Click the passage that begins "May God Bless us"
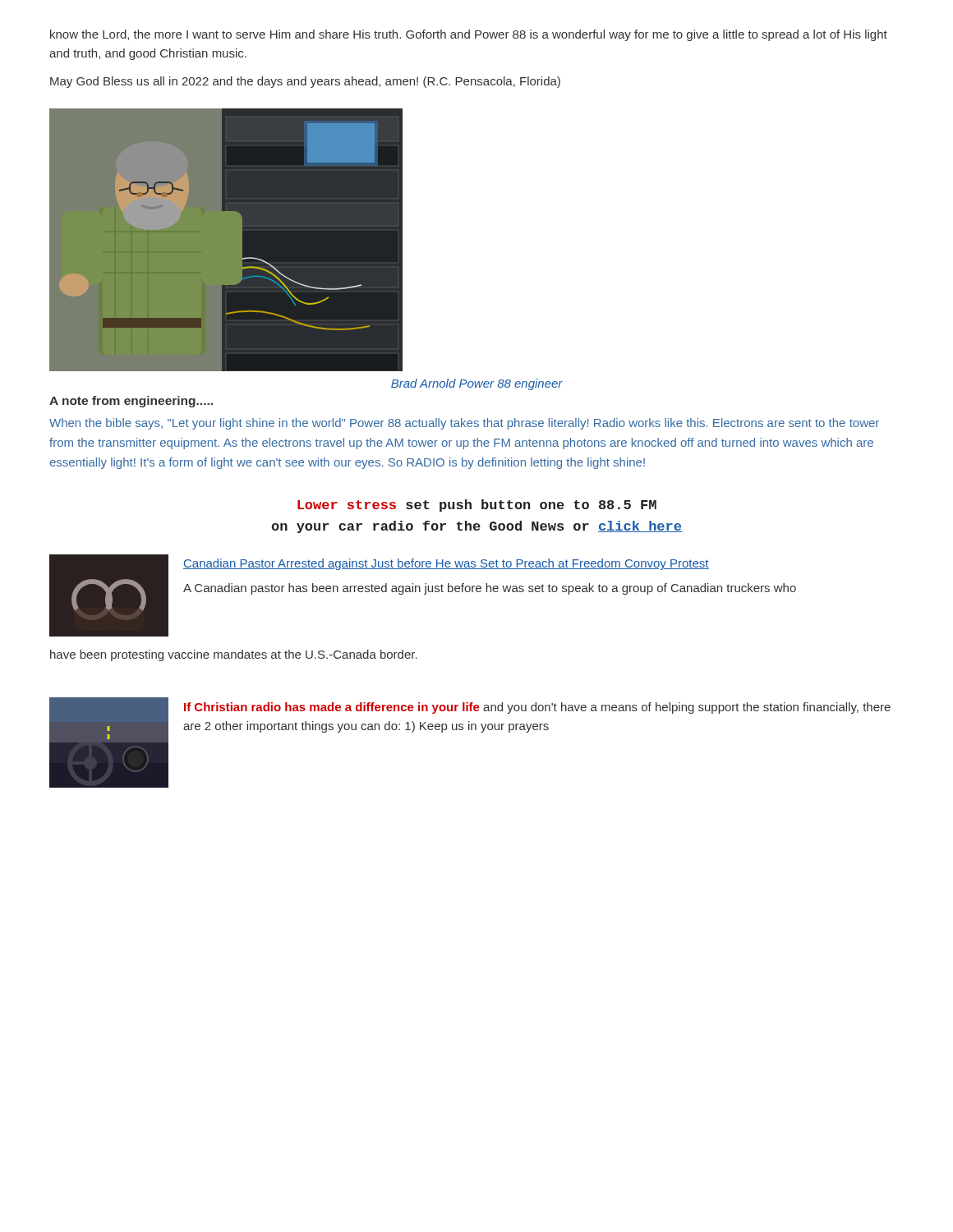This screenshot has width=953, height=1232. tap(305, 81)
